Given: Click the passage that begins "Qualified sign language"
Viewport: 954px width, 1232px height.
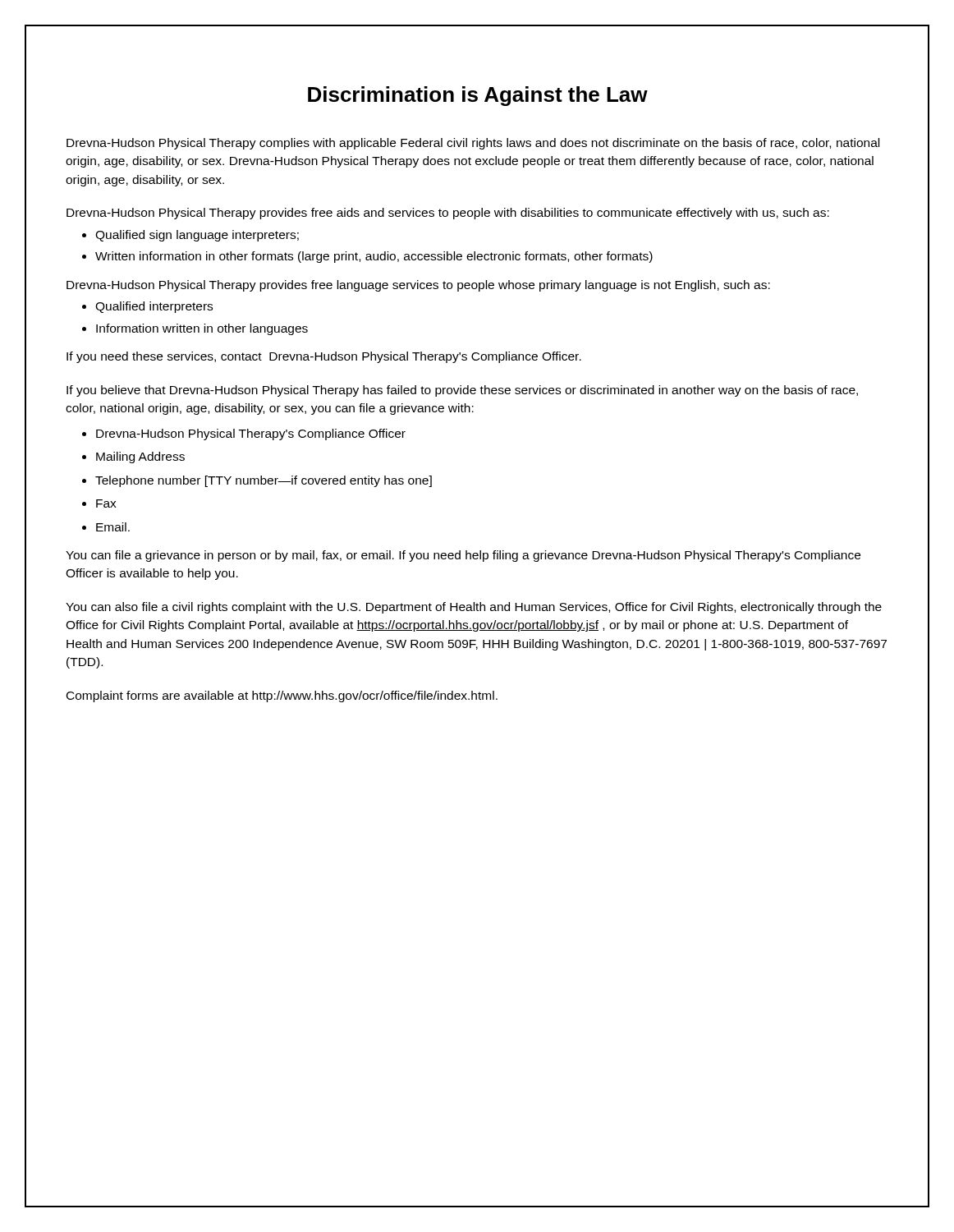Looking at the screenshot, I should pos(197,234).
